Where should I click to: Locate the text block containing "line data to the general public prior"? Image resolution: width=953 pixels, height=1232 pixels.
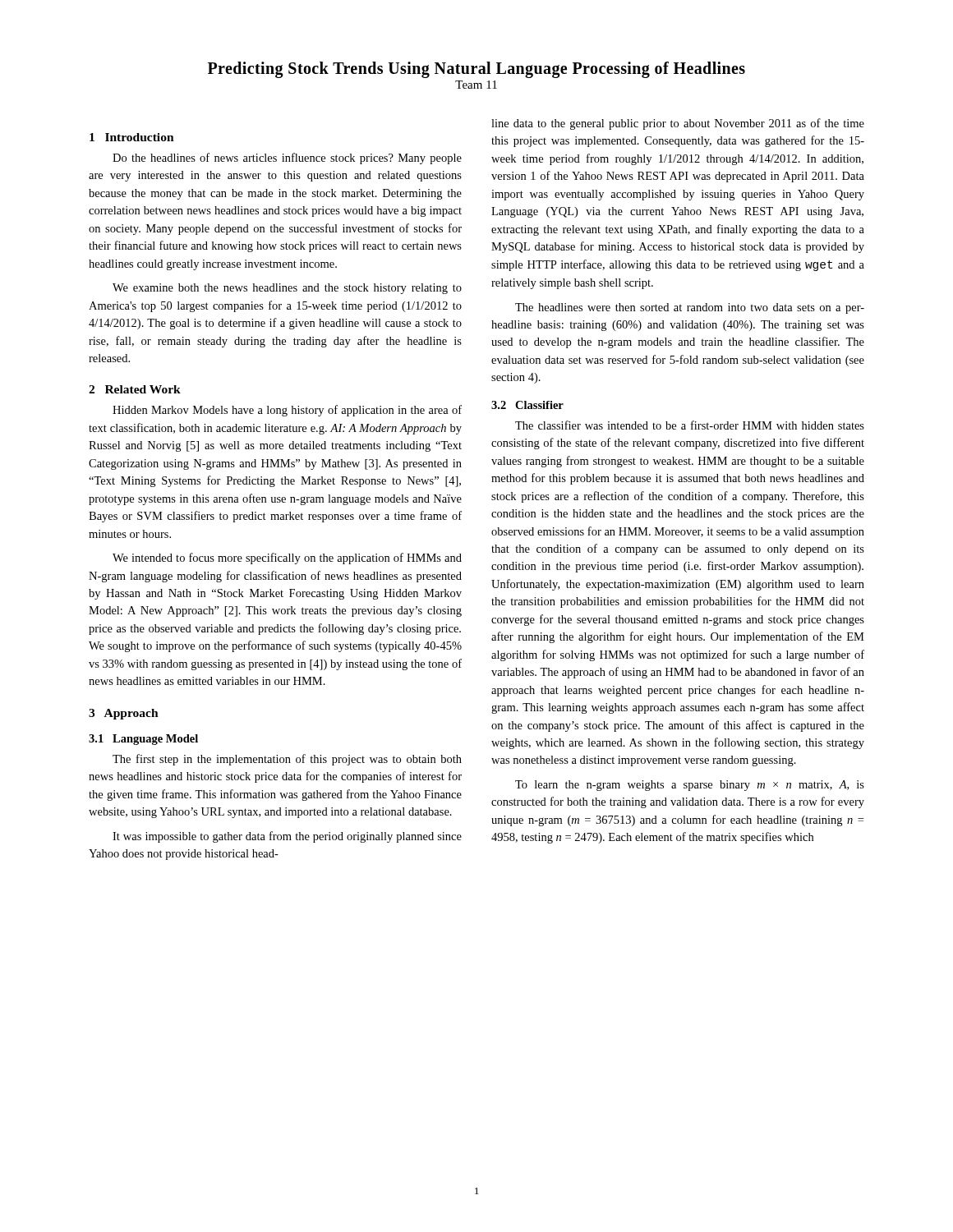click(x=678, y=251)
